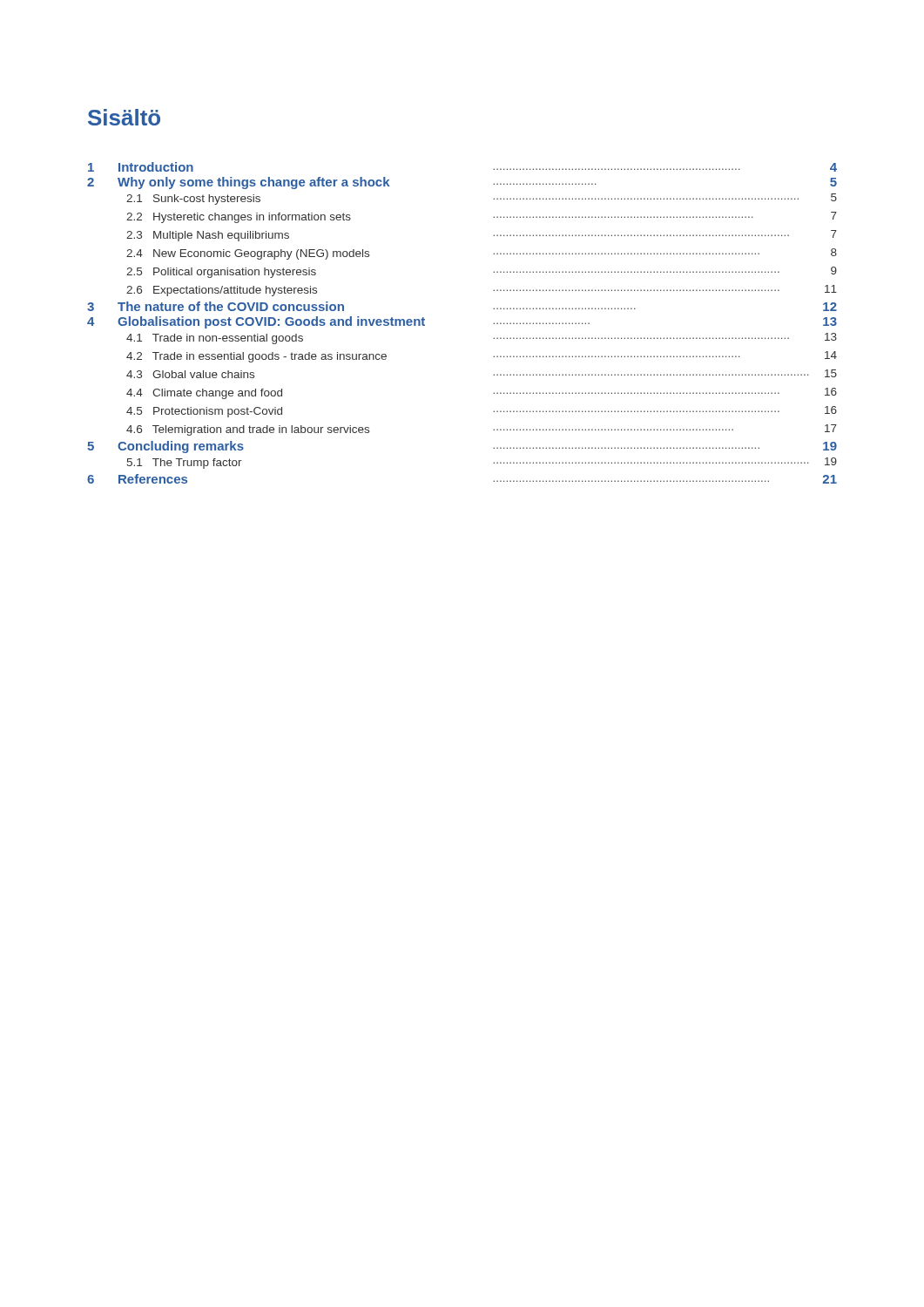Locate the table with the text "2.5 Political organisation hysteresis"
Image resolution: width=924 pixels, height=1307 pixels.
(x=462, y=323)
